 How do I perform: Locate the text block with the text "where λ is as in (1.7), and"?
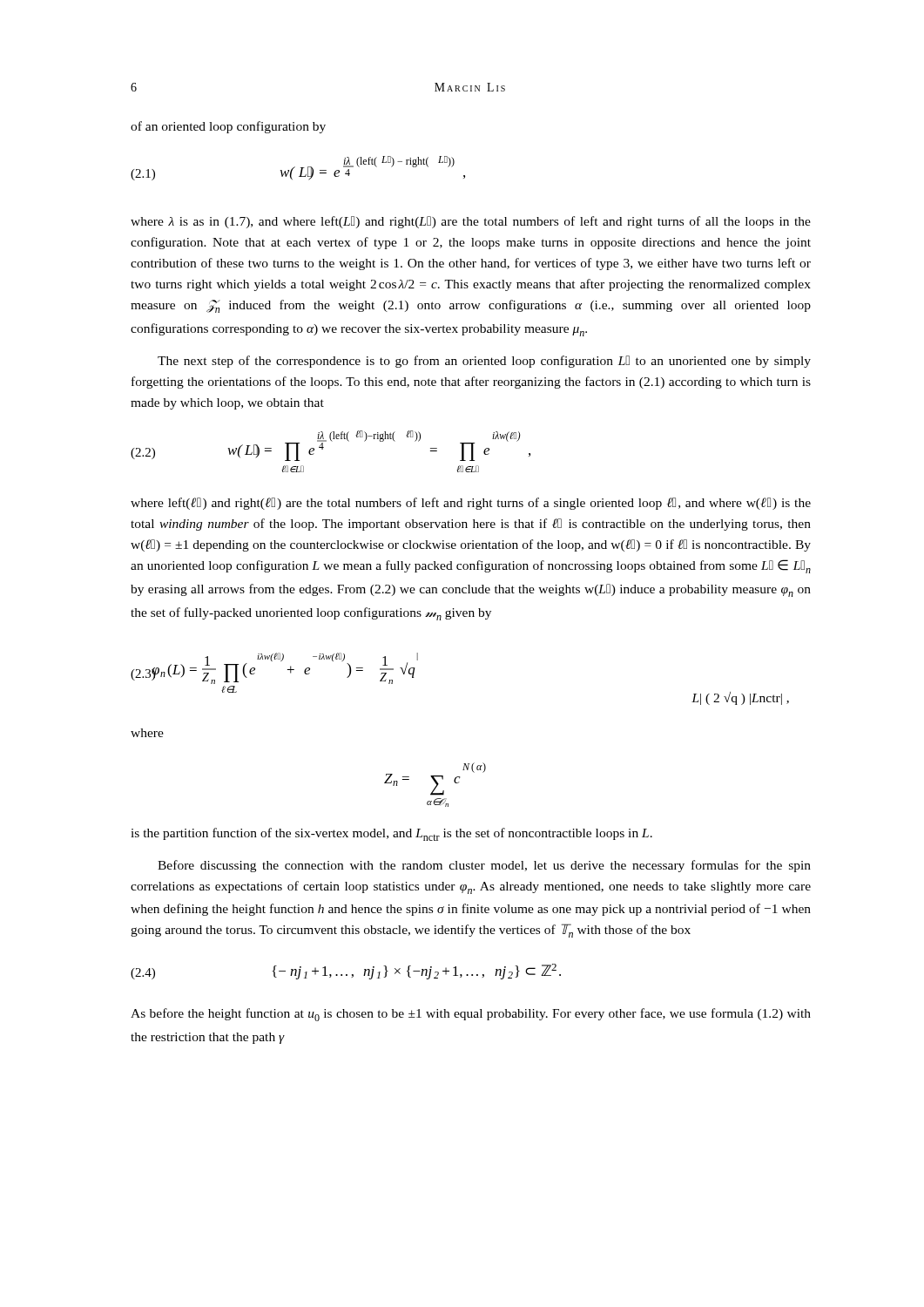(x=471, y=277)
